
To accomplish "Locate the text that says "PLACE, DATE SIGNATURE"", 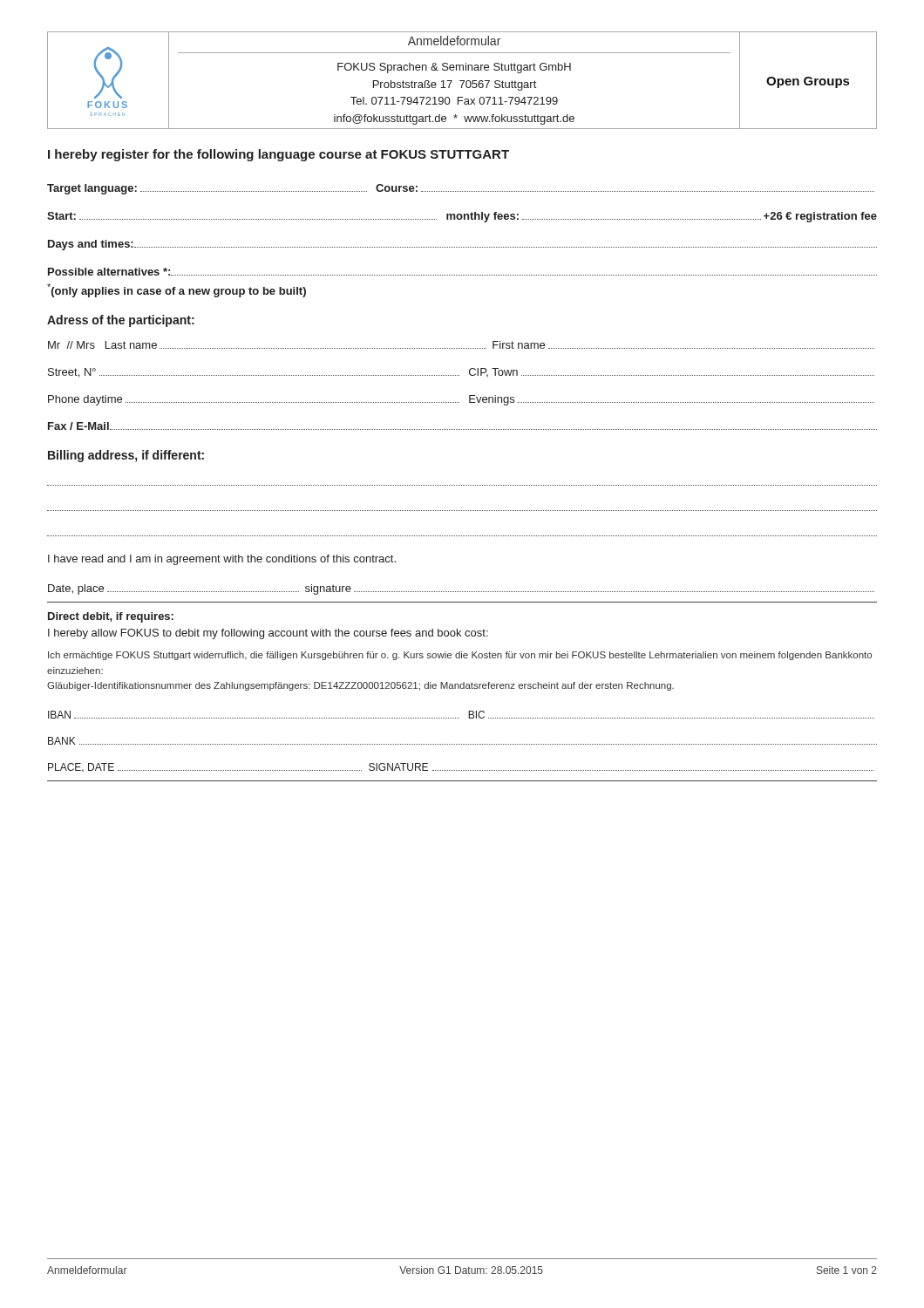I will [460, 766].
